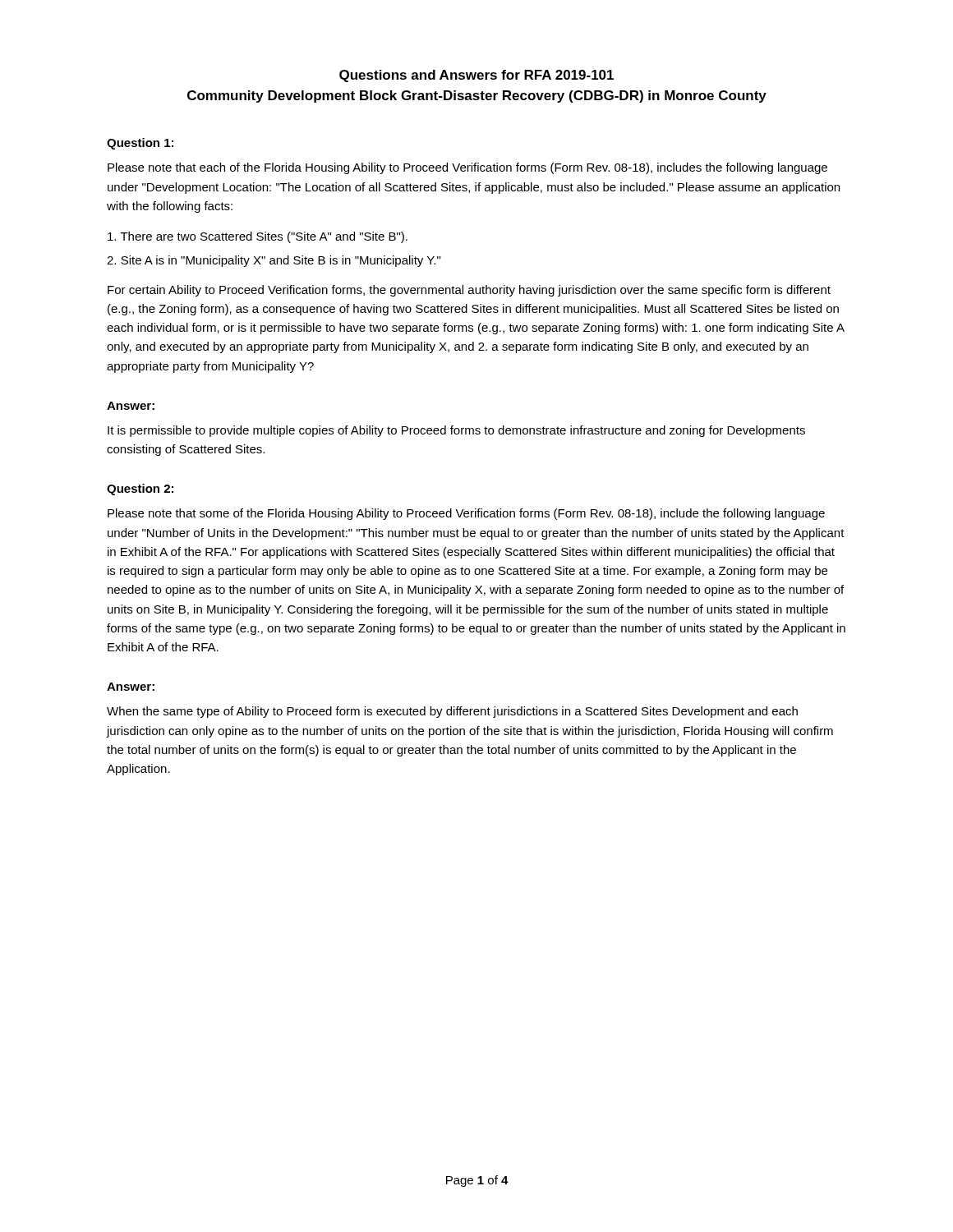Click on the passage starting "Please note that some"

click(x=476, y=580)
